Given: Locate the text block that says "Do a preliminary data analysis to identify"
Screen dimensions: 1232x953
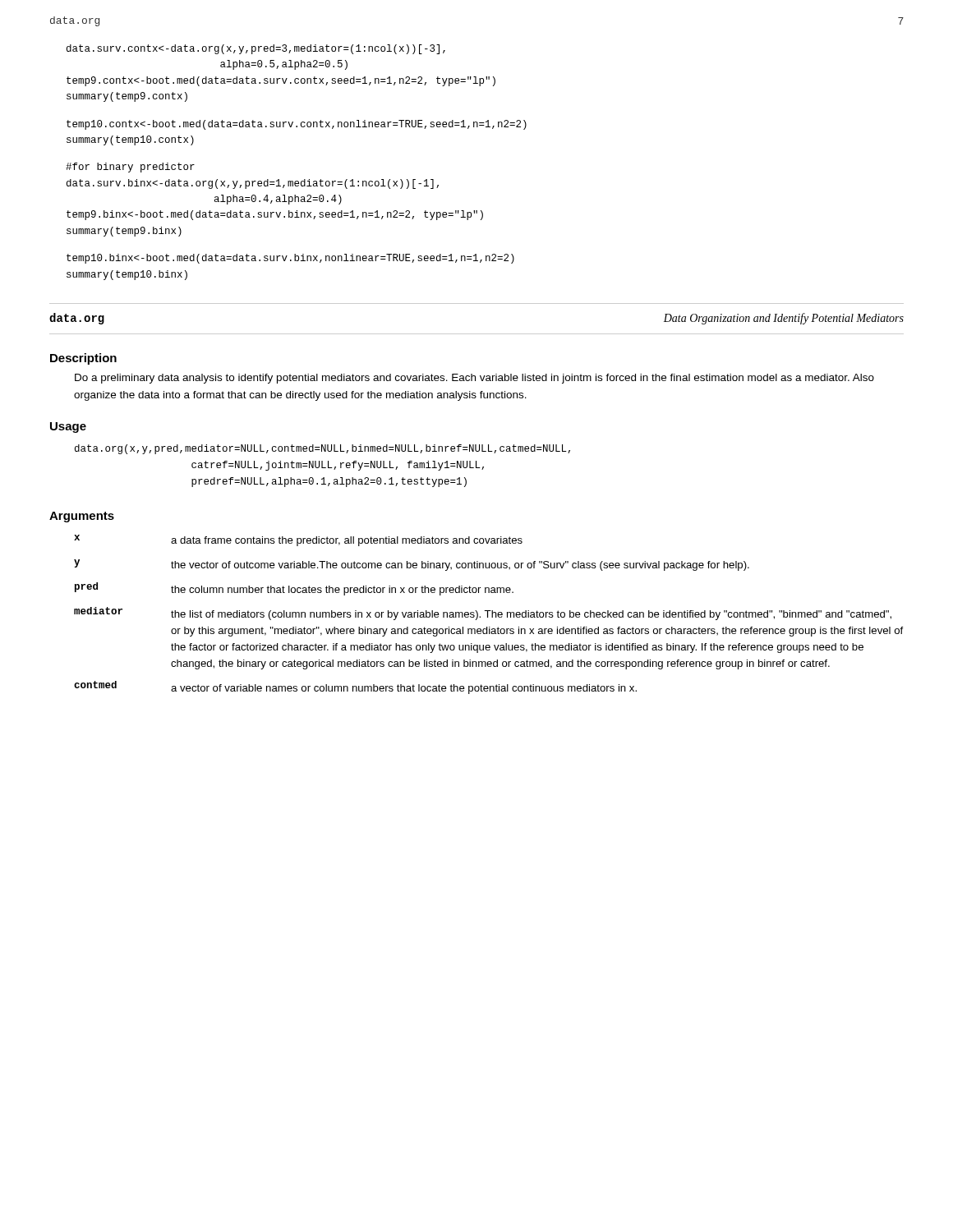Looking at the screenshot, I should [474, 386].
